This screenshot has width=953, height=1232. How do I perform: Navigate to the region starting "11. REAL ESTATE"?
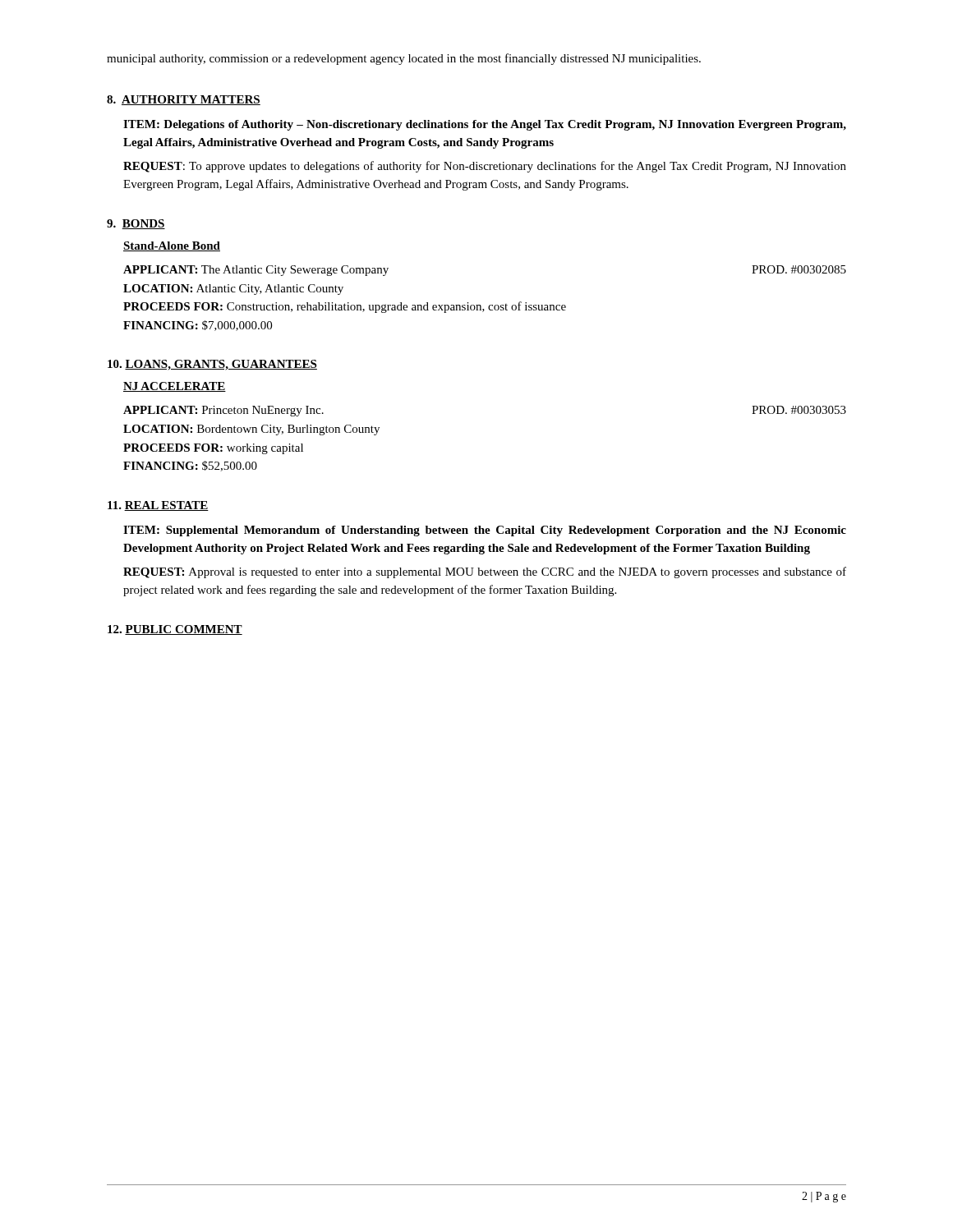(x=157, y=505)
